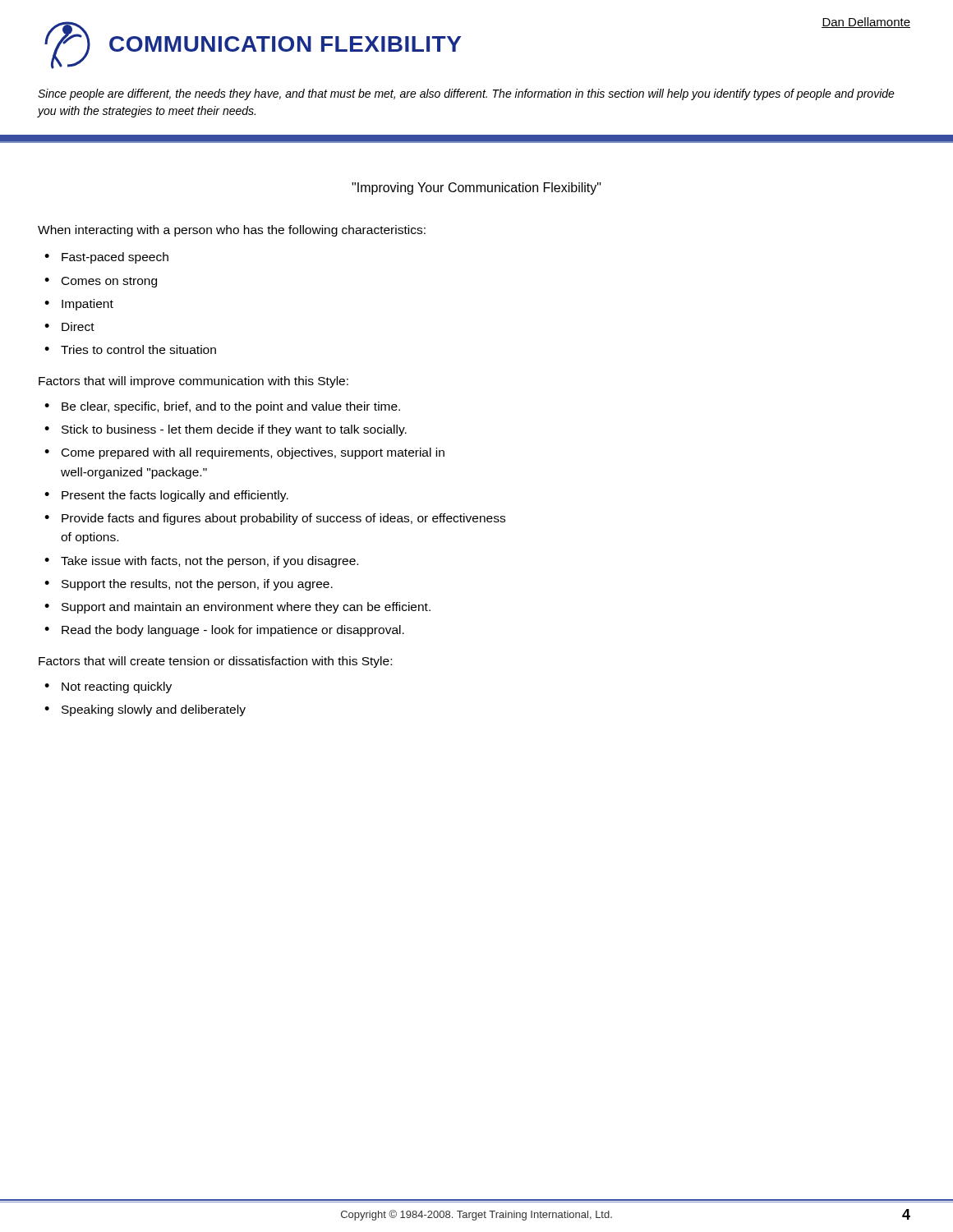The image size is (953, 1232).
Task: Find "Comes on strong" on this page
Action: click(109, 280)
